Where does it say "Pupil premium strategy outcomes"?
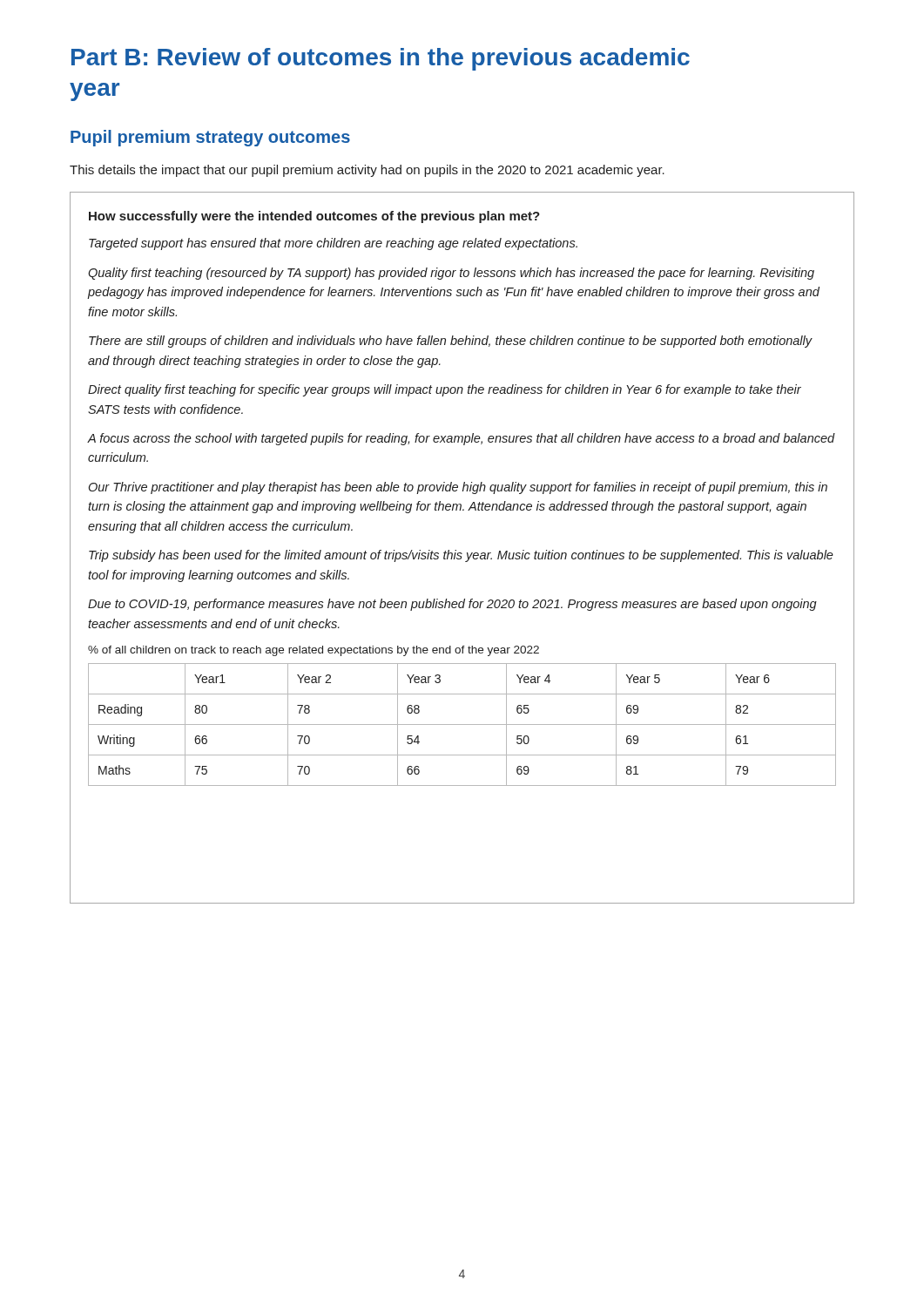The width and height of the screenshot is (924, 1307). [x=210, y=137]
